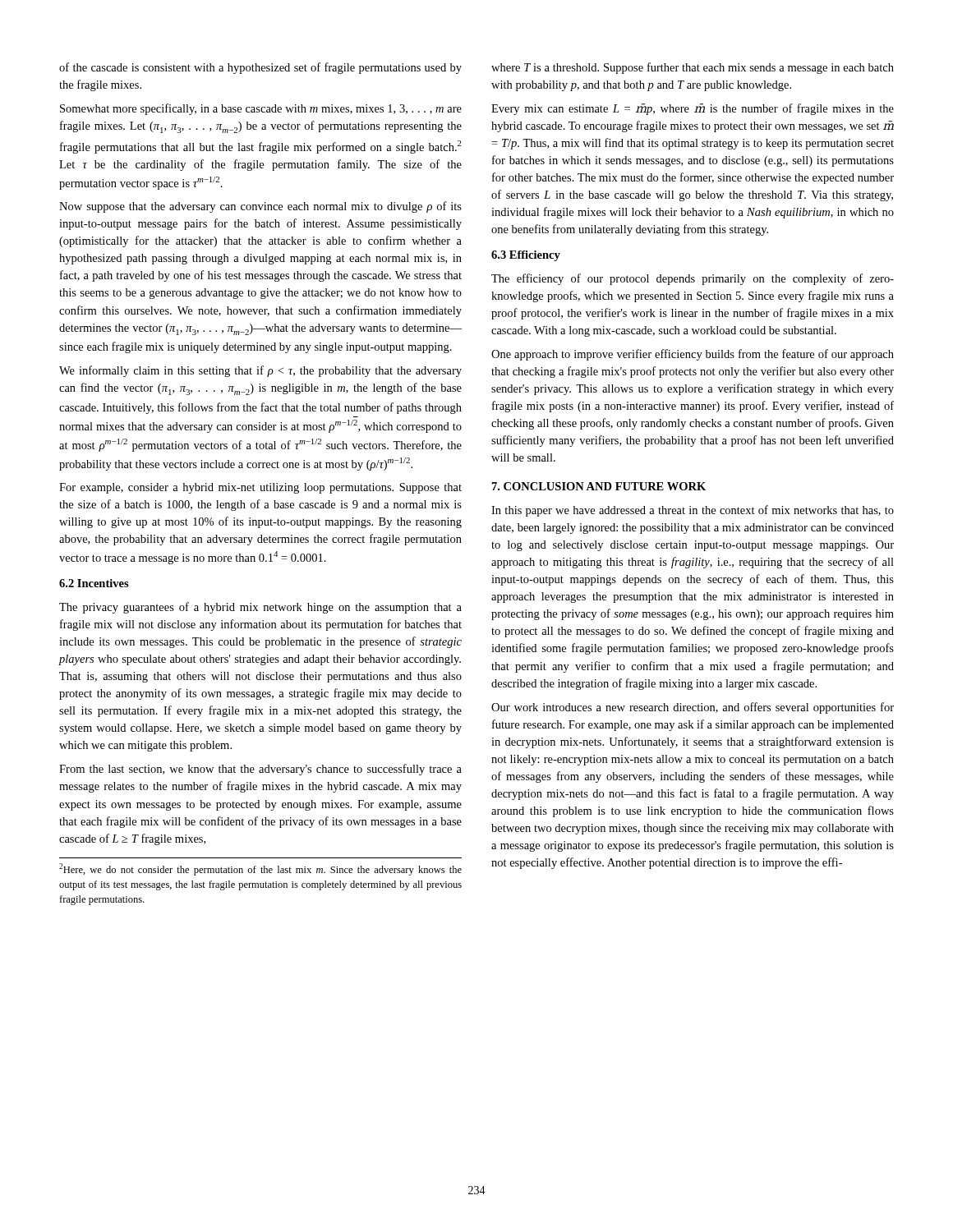This screenshot has height=1232, width=953.
Task: Point to the block beginning "Our work introduces a new"
Action: point(693,785)
